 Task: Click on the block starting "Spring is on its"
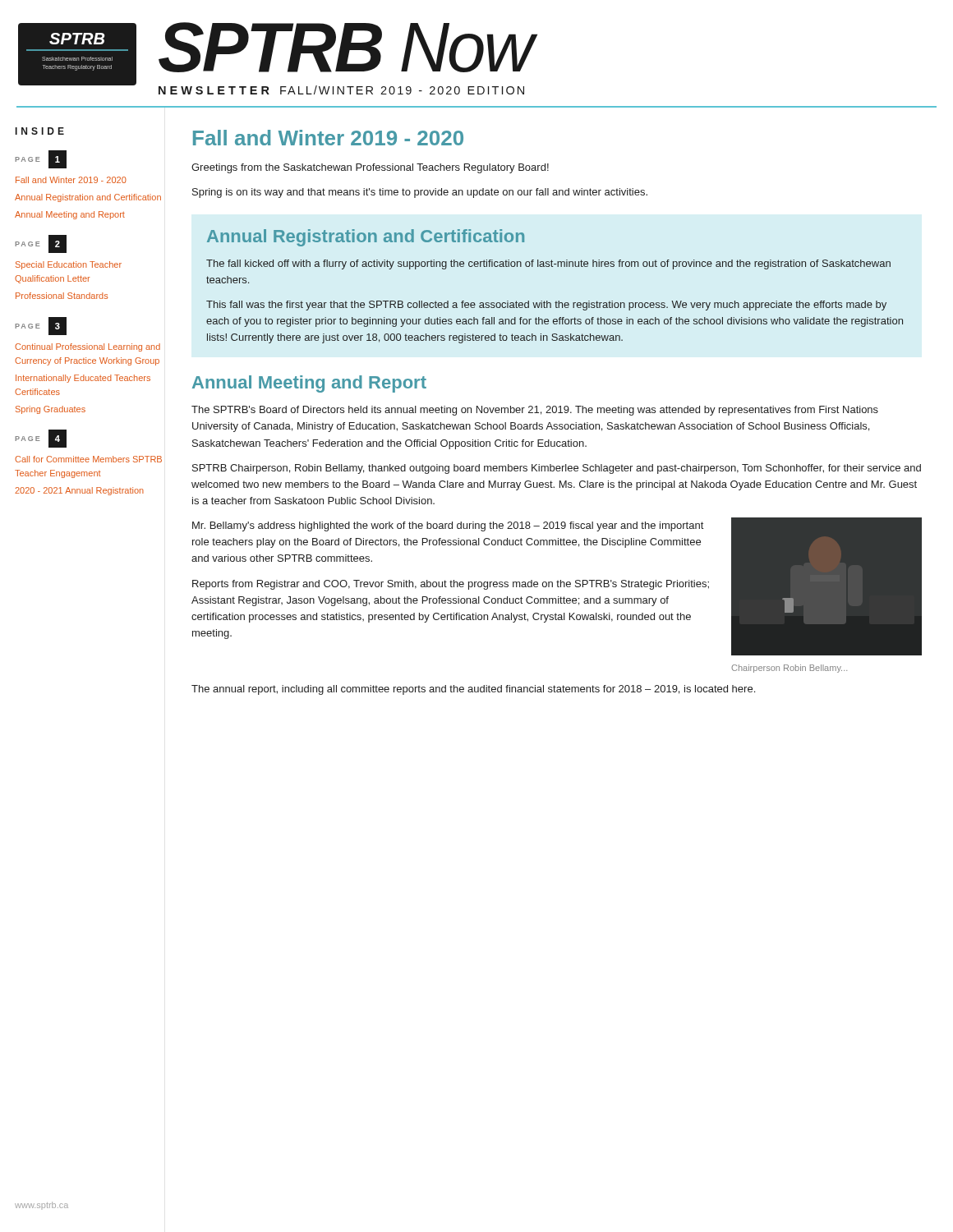tap(420, 192)
